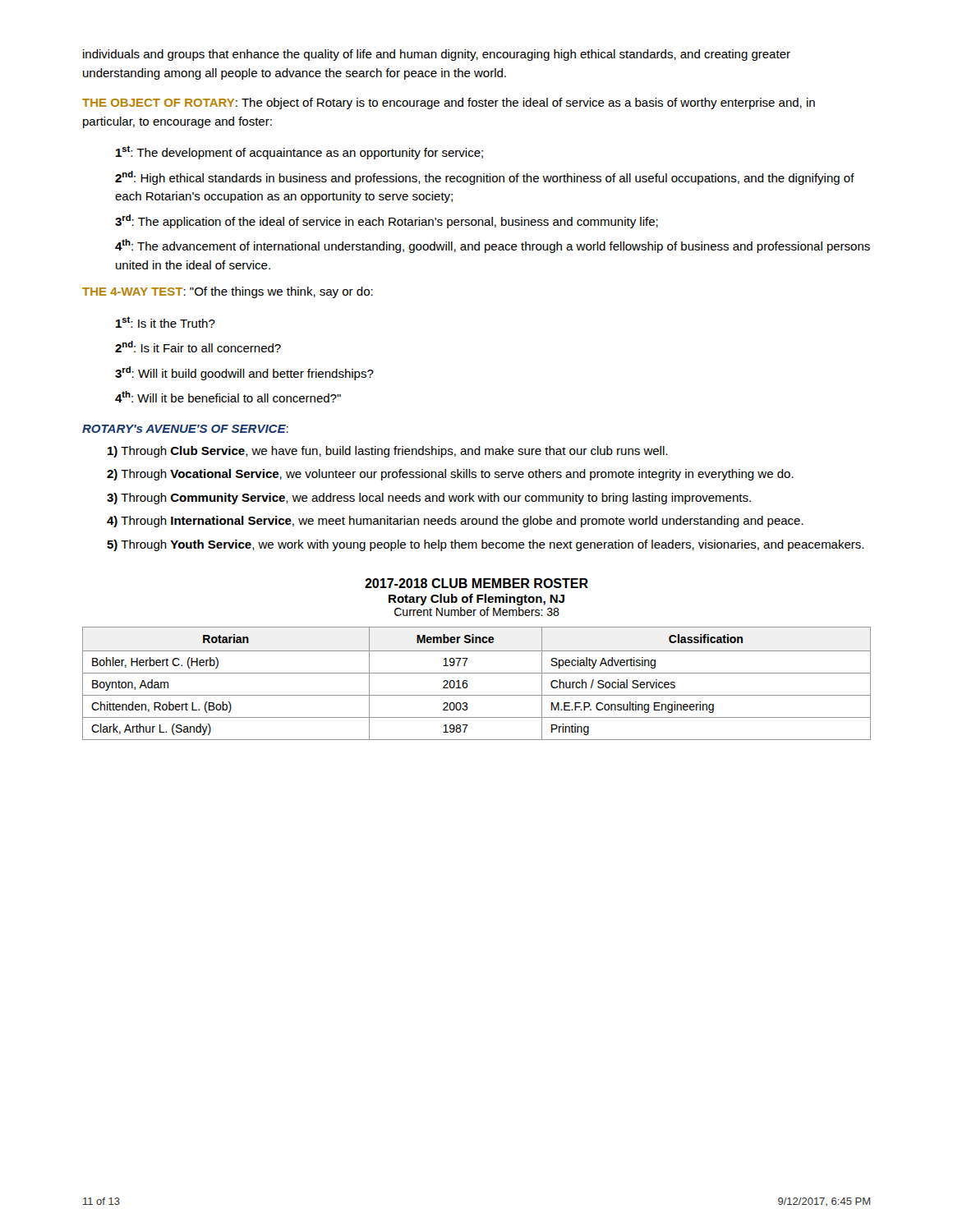Find the text block starting "2nd: Is it Fair to all concerned?"
The height and width of the screenshot is (1232, 953).
[x=198, y=347]
